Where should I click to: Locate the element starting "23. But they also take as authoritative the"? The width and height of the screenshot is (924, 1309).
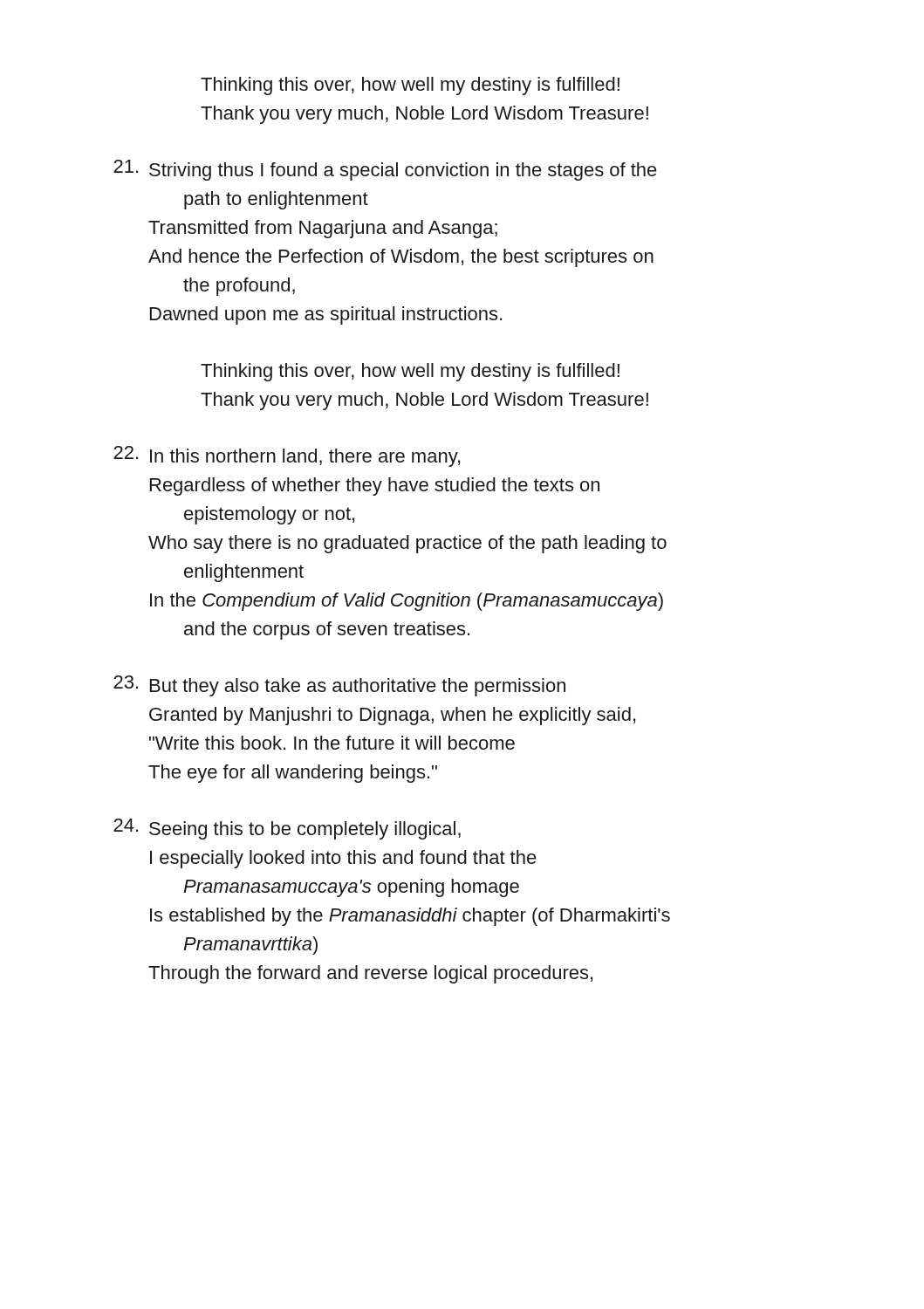(x=462, y=729)
